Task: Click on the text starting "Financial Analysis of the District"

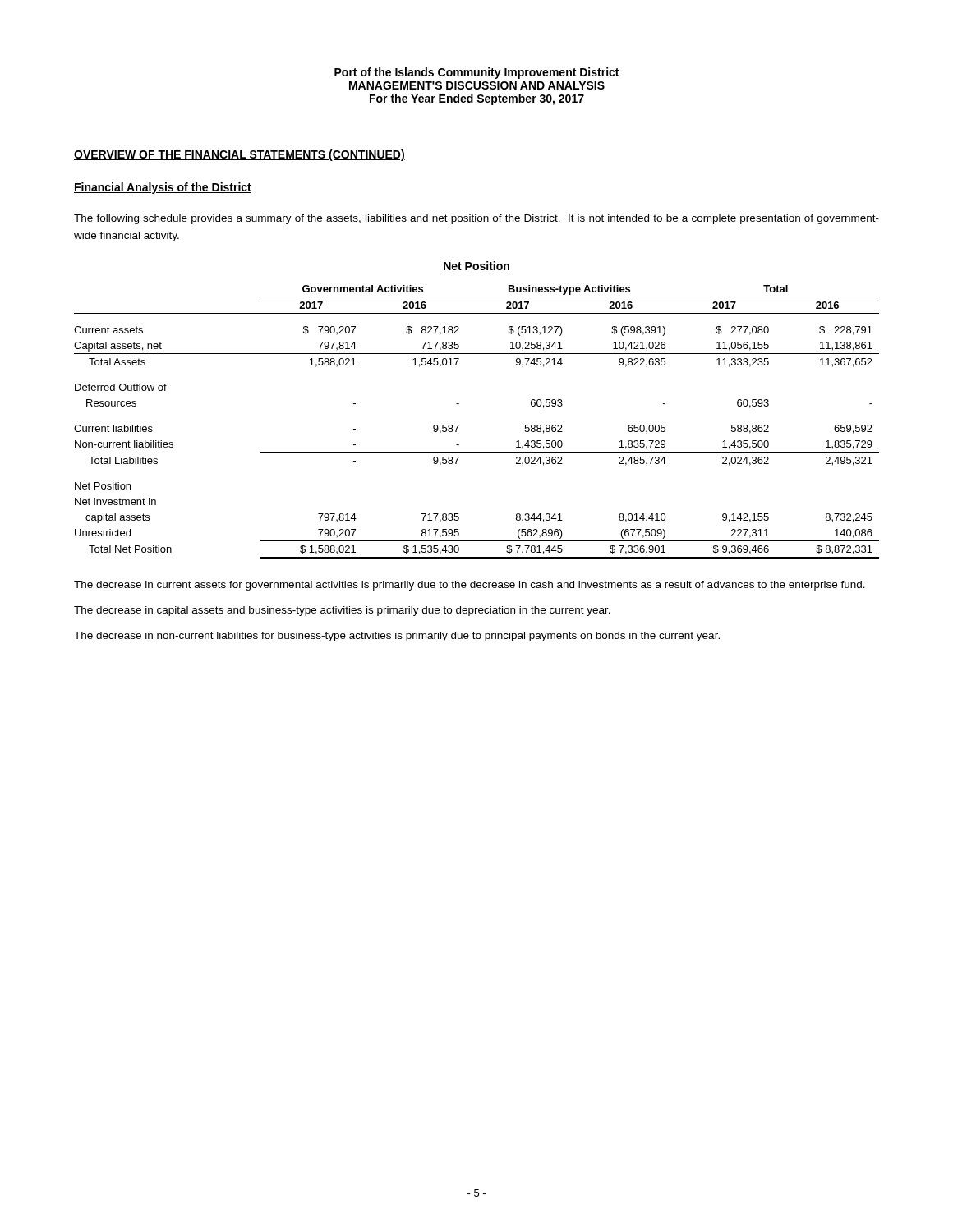Action: [163, 187]
